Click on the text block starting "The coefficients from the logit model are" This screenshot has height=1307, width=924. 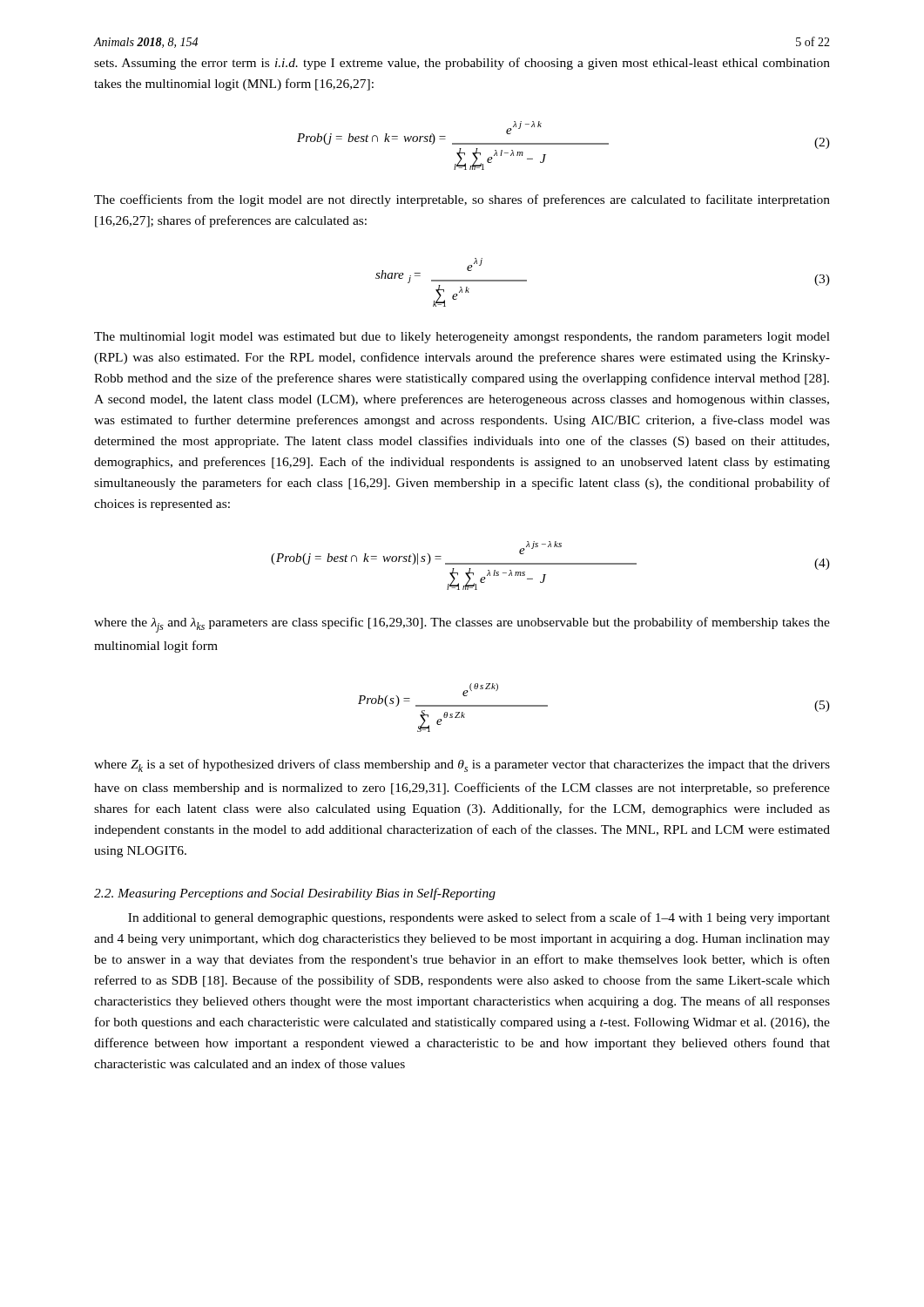click(x=462, y=210)
